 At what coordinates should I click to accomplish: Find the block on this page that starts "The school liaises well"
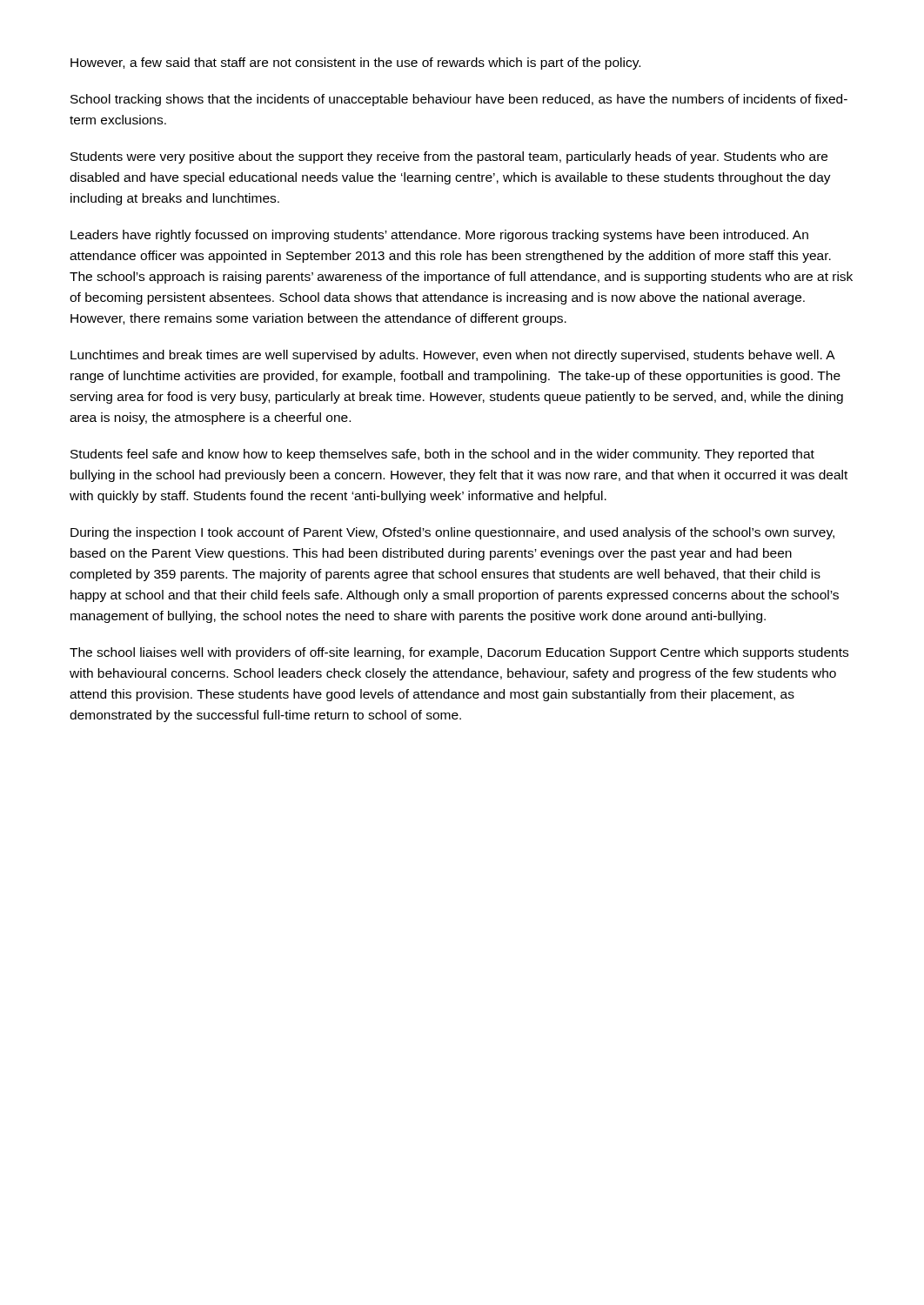tap(459, 684)
